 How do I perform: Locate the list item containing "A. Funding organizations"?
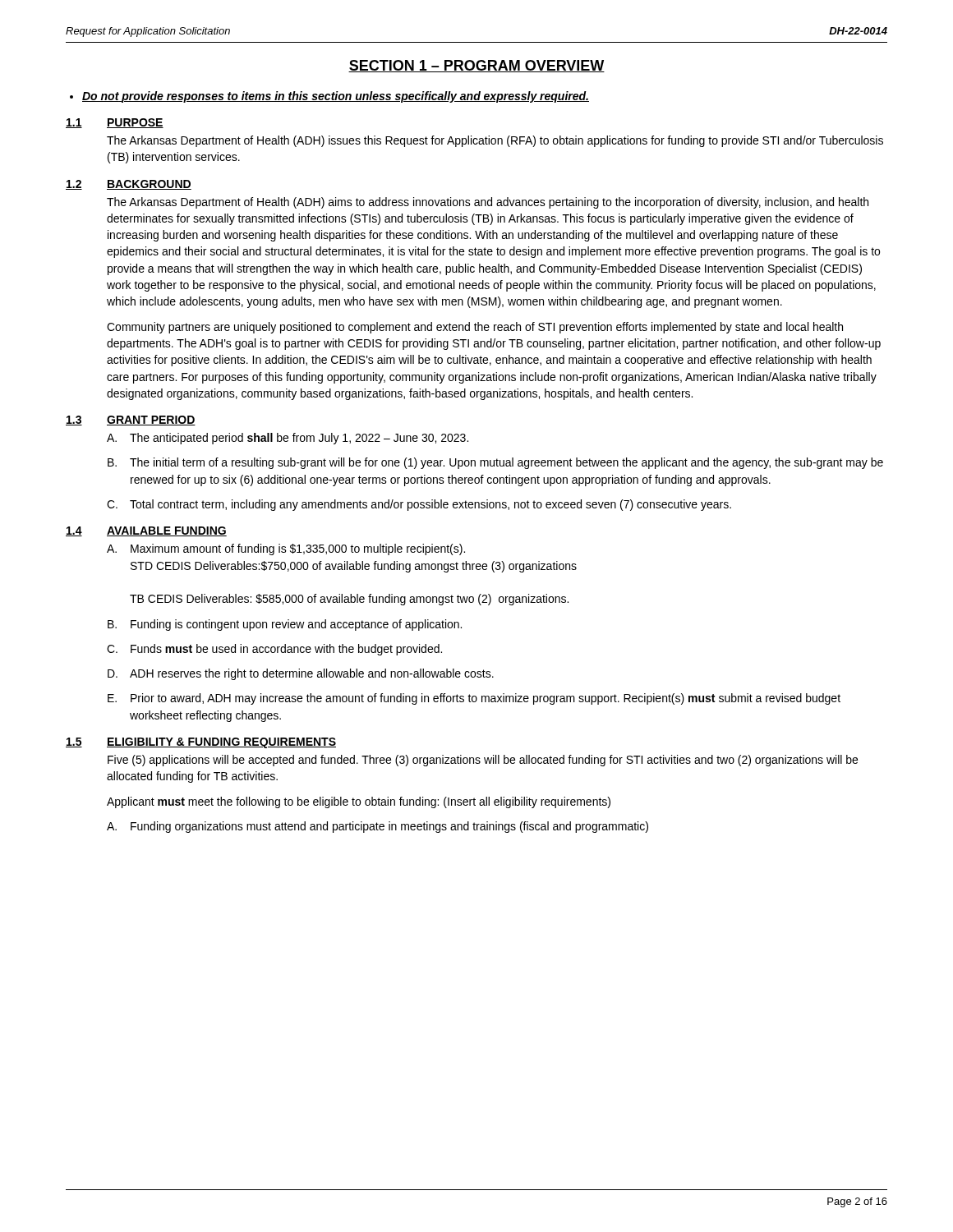497,826
